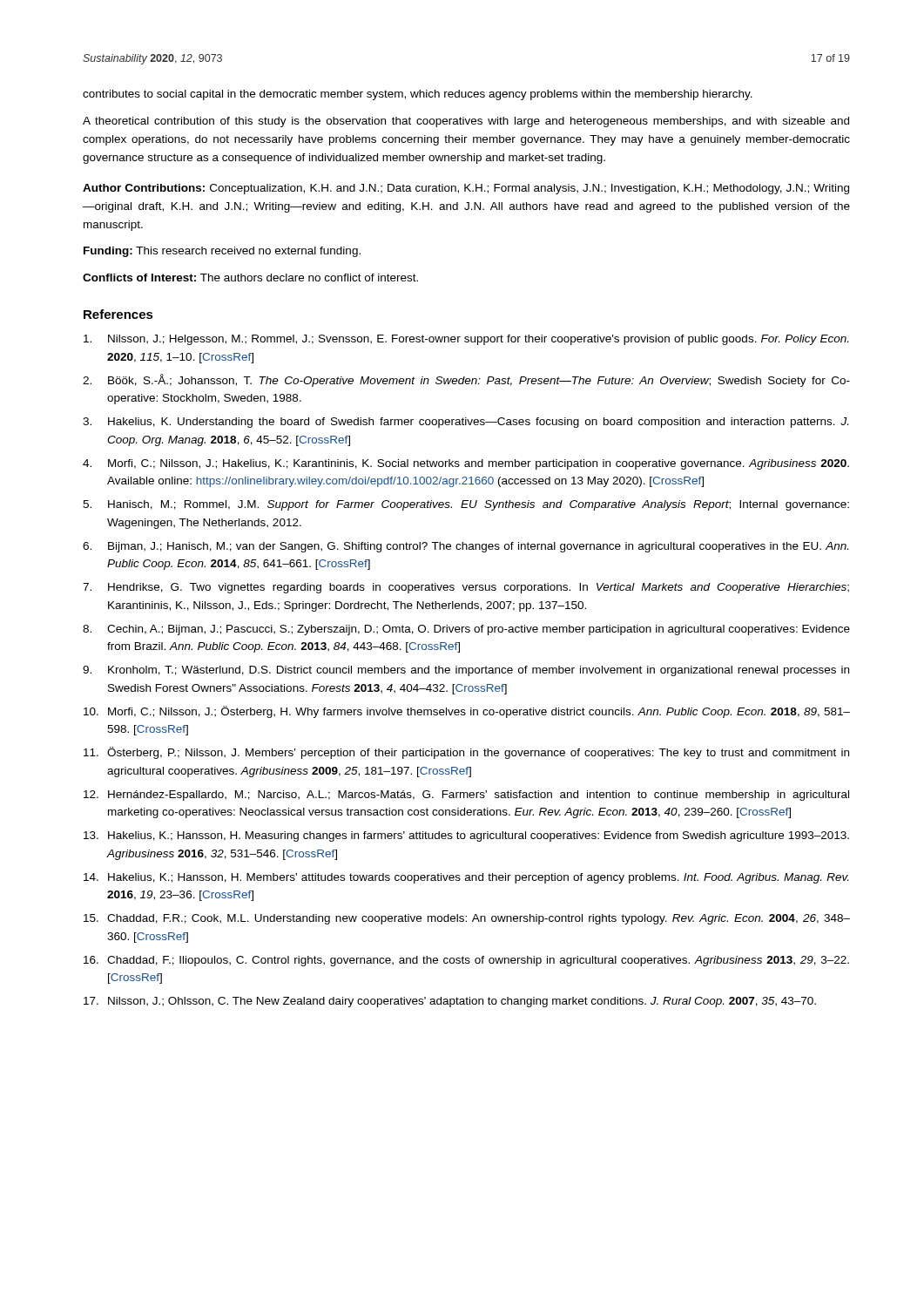Select the region starting "14. Hakelius, K.;"
This screenshot has width=924, height=1307.
click(x=466, y=886)
